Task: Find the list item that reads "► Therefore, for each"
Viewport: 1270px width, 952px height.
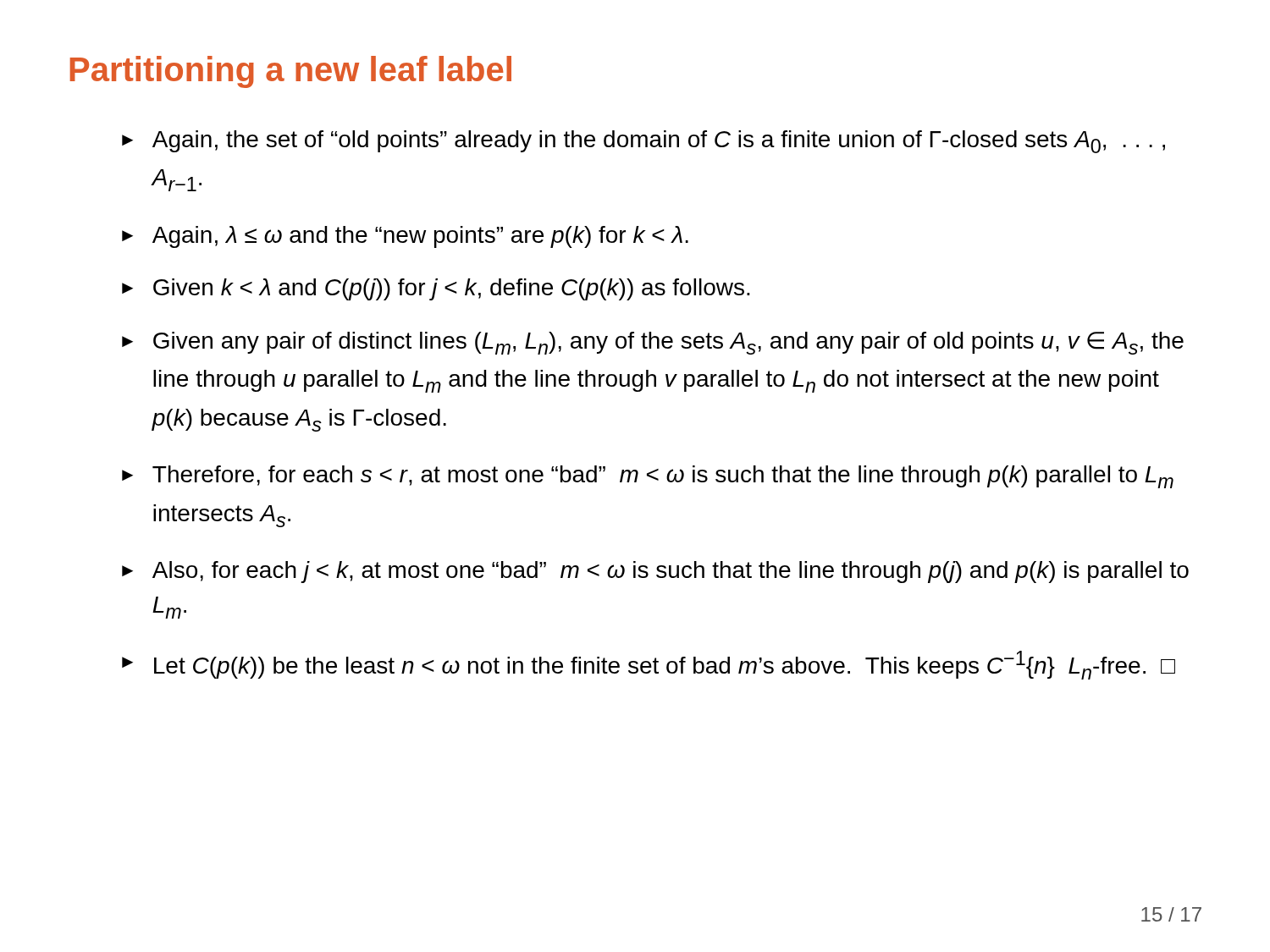Action: point(648,477)
